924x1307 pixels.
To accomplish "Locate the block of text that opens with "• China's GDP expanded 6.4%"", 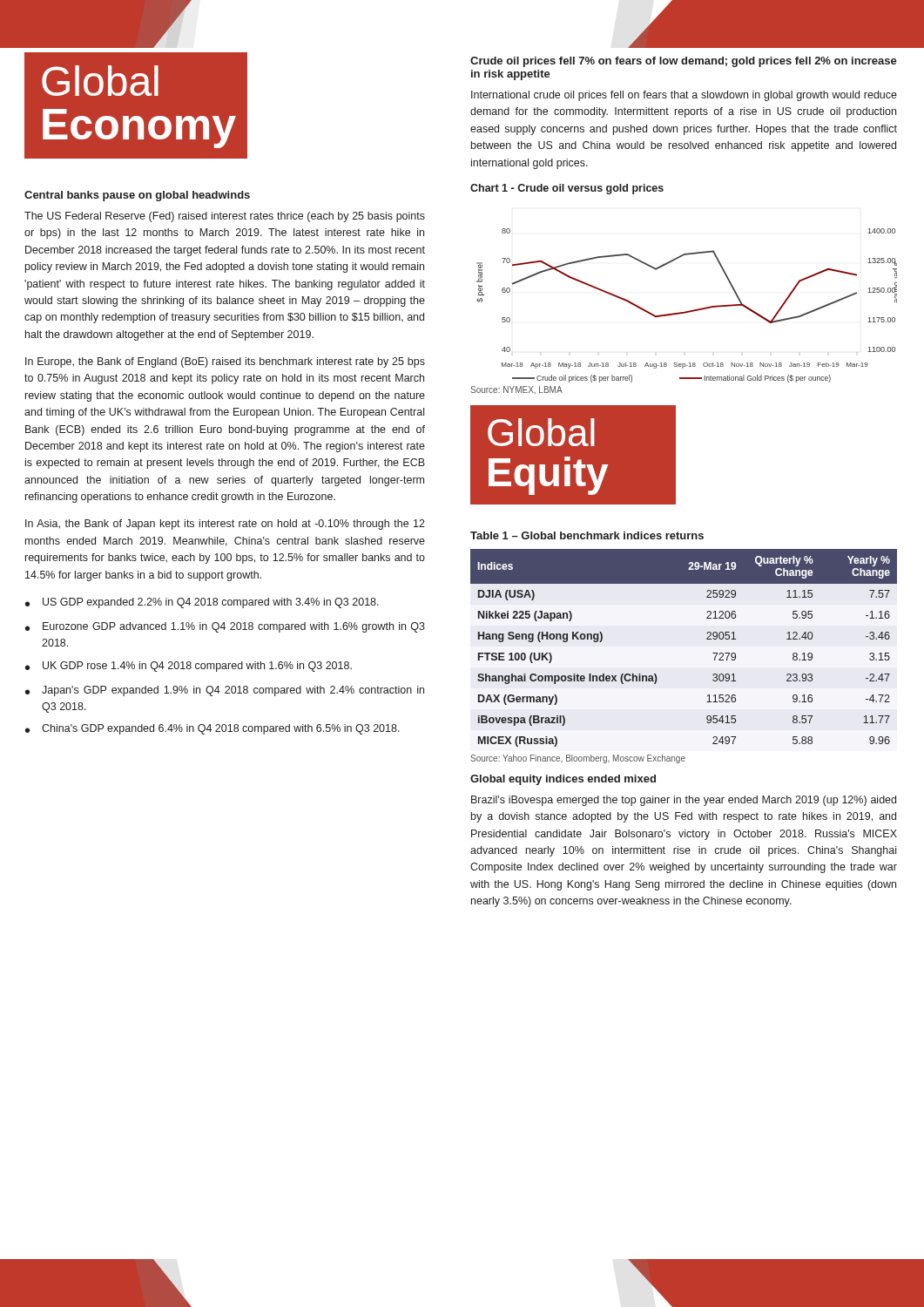I will 212,730.
